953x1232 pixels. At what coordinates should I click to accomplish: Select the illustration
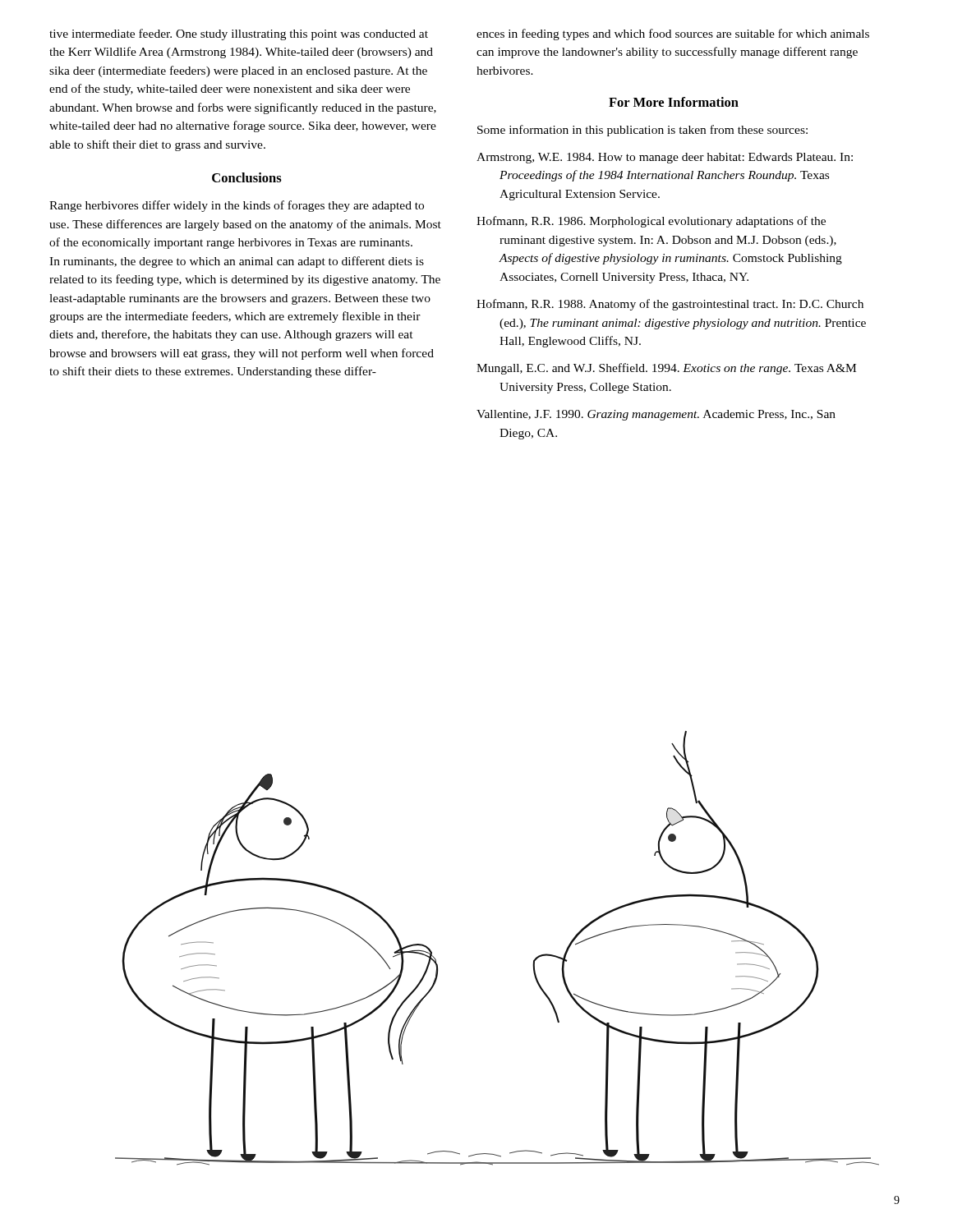click(476, 898)
